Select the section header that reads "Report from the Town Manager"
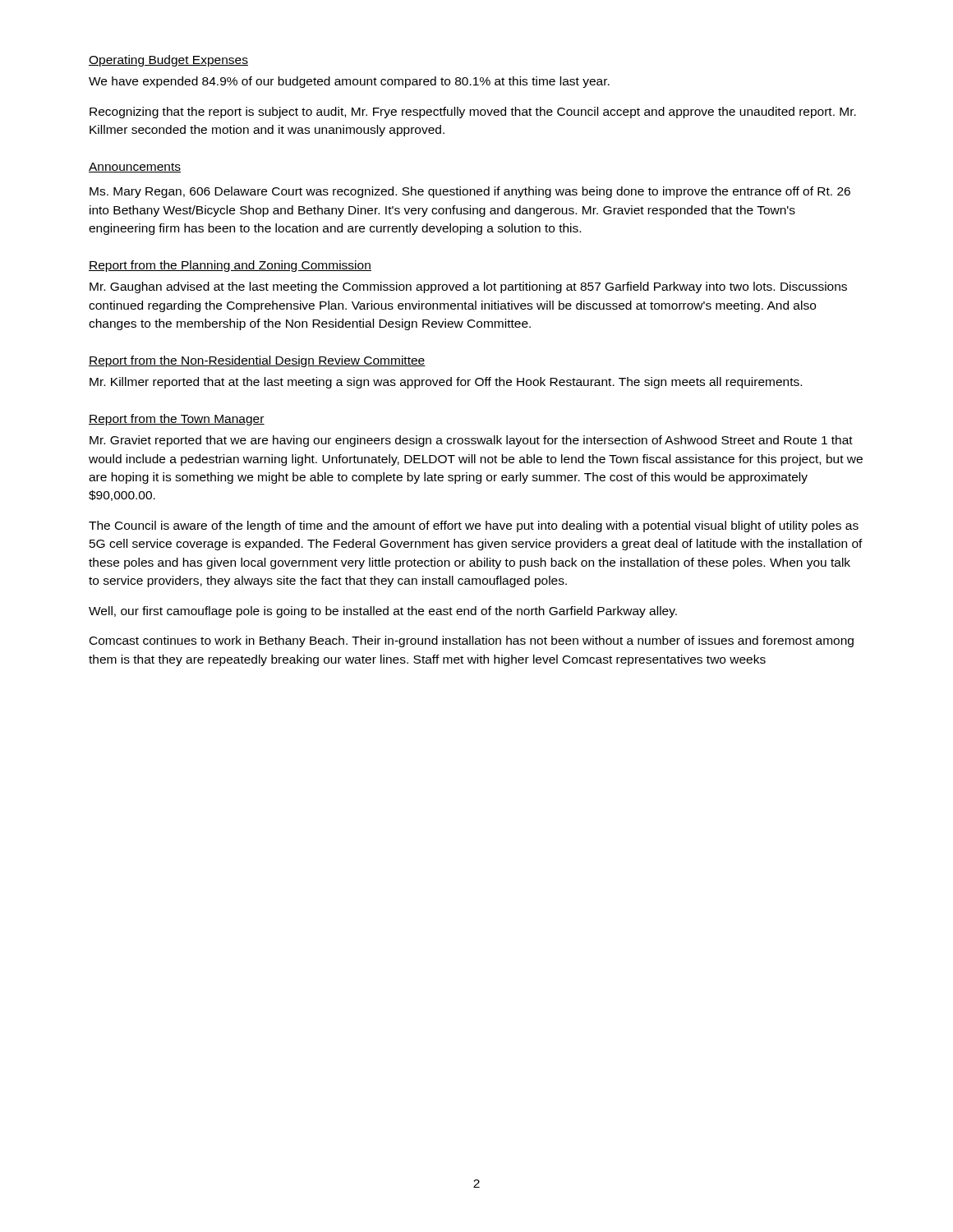 click(176, 419)
